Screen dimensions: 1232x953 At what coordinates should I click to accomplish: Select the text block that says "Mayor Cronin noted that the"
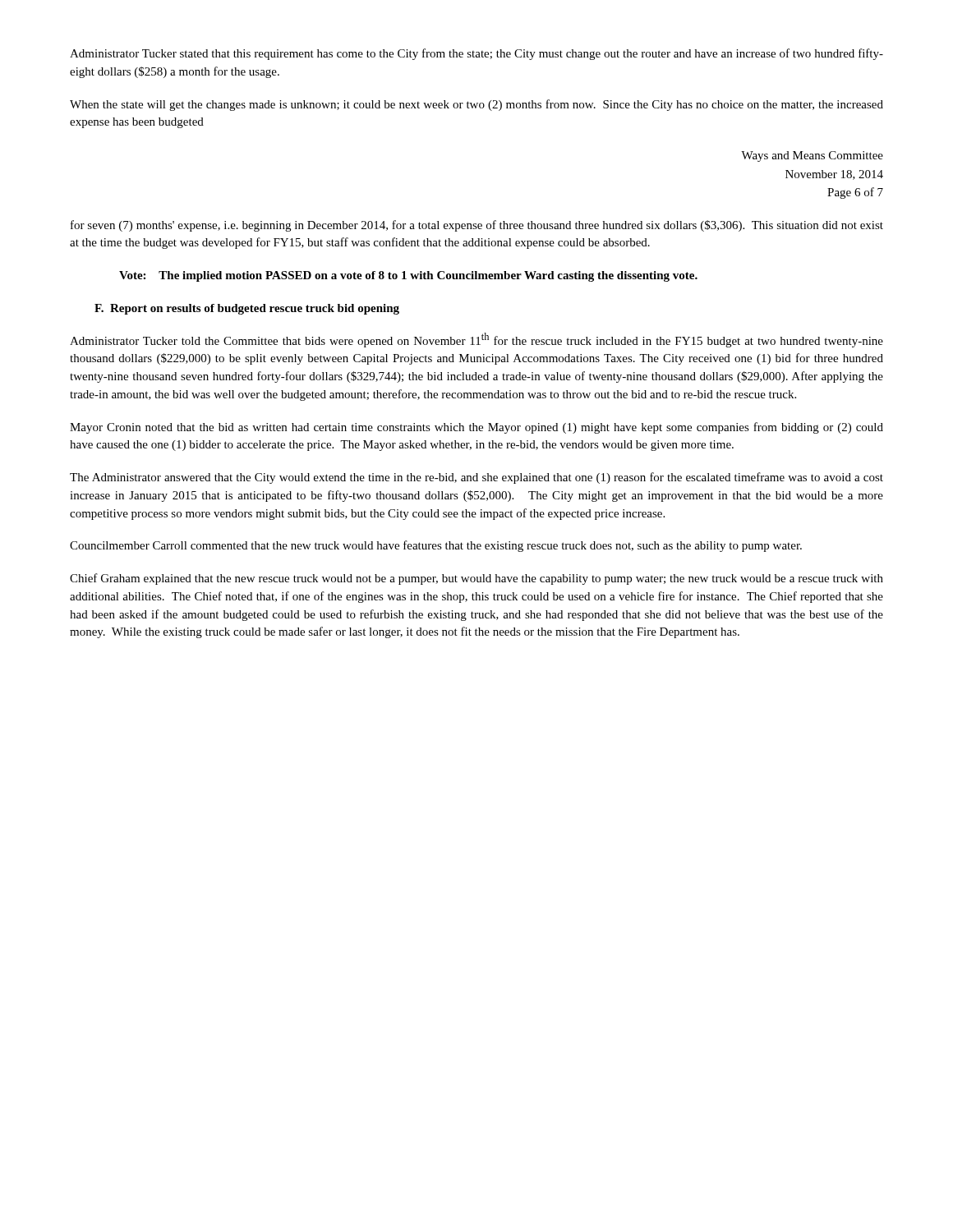[476, 436]
